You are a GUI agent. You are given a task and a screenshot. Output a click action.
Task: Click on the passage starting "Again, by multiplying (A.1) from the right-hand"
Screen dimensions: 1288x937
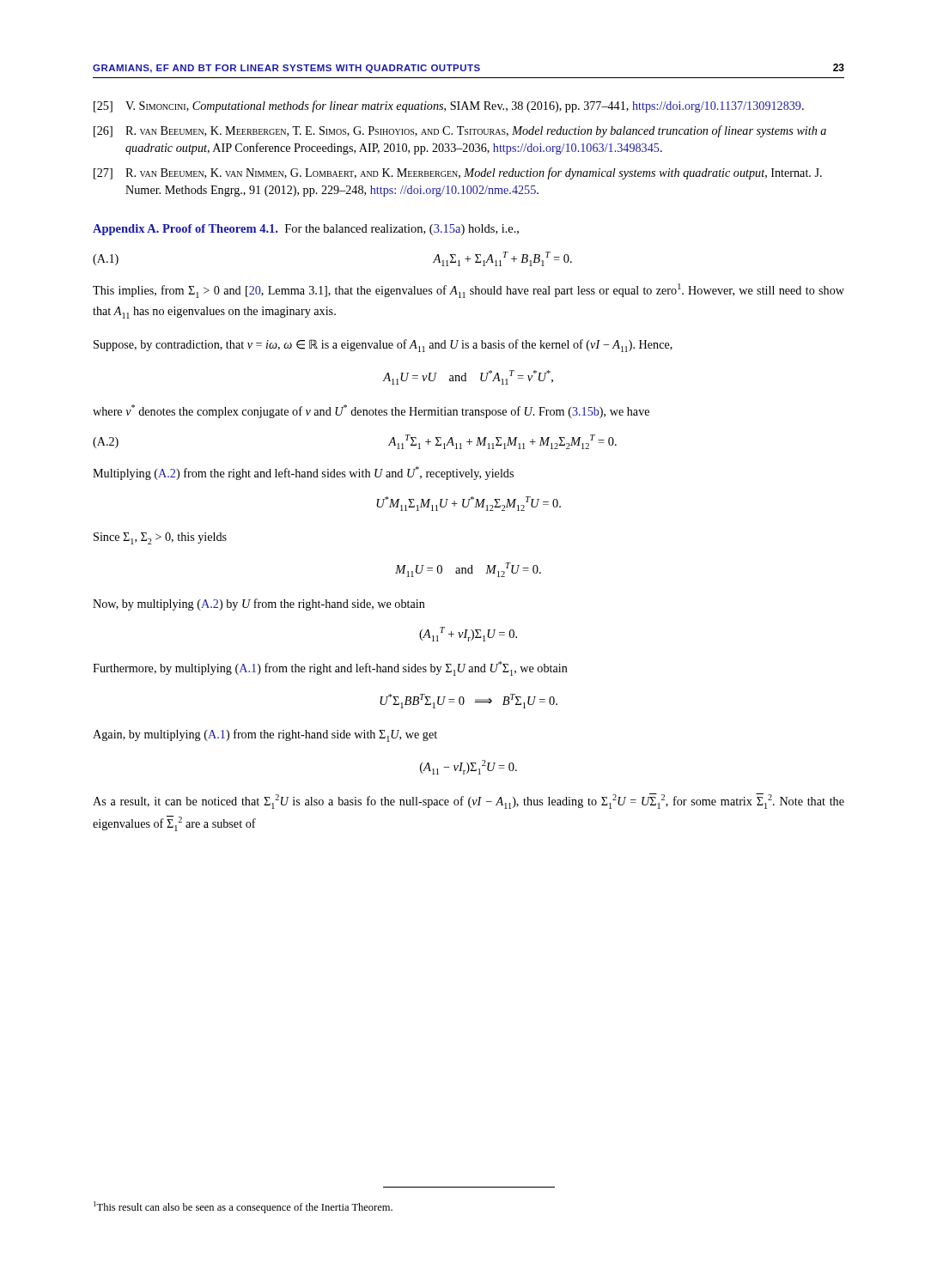pyautogui.click(x=265, y=735)
